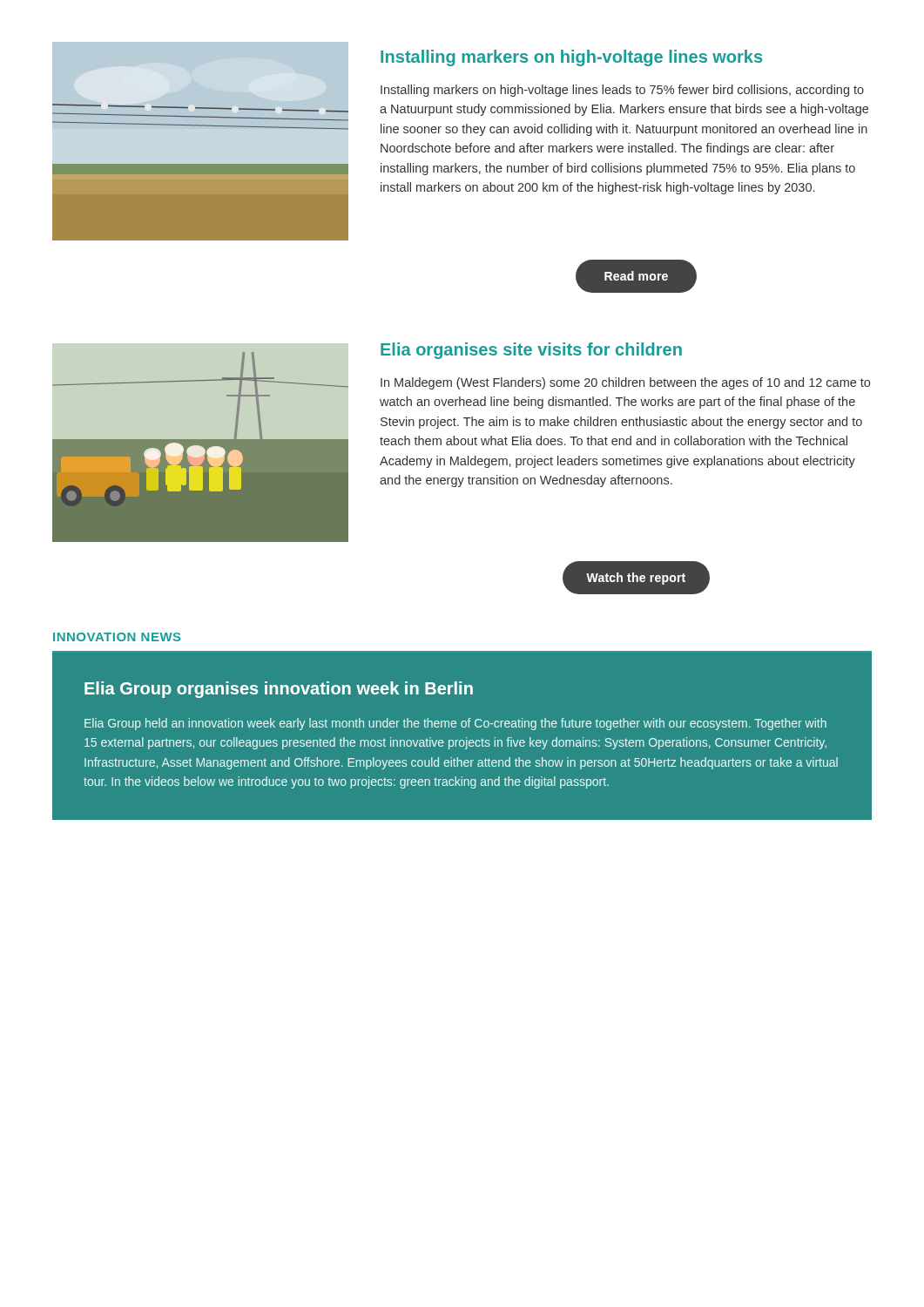Select the text starting "Installing markers on high-voltage lines leads"
The width and height of the screenshot is (924, 1307).
click(x=624, y=139)
